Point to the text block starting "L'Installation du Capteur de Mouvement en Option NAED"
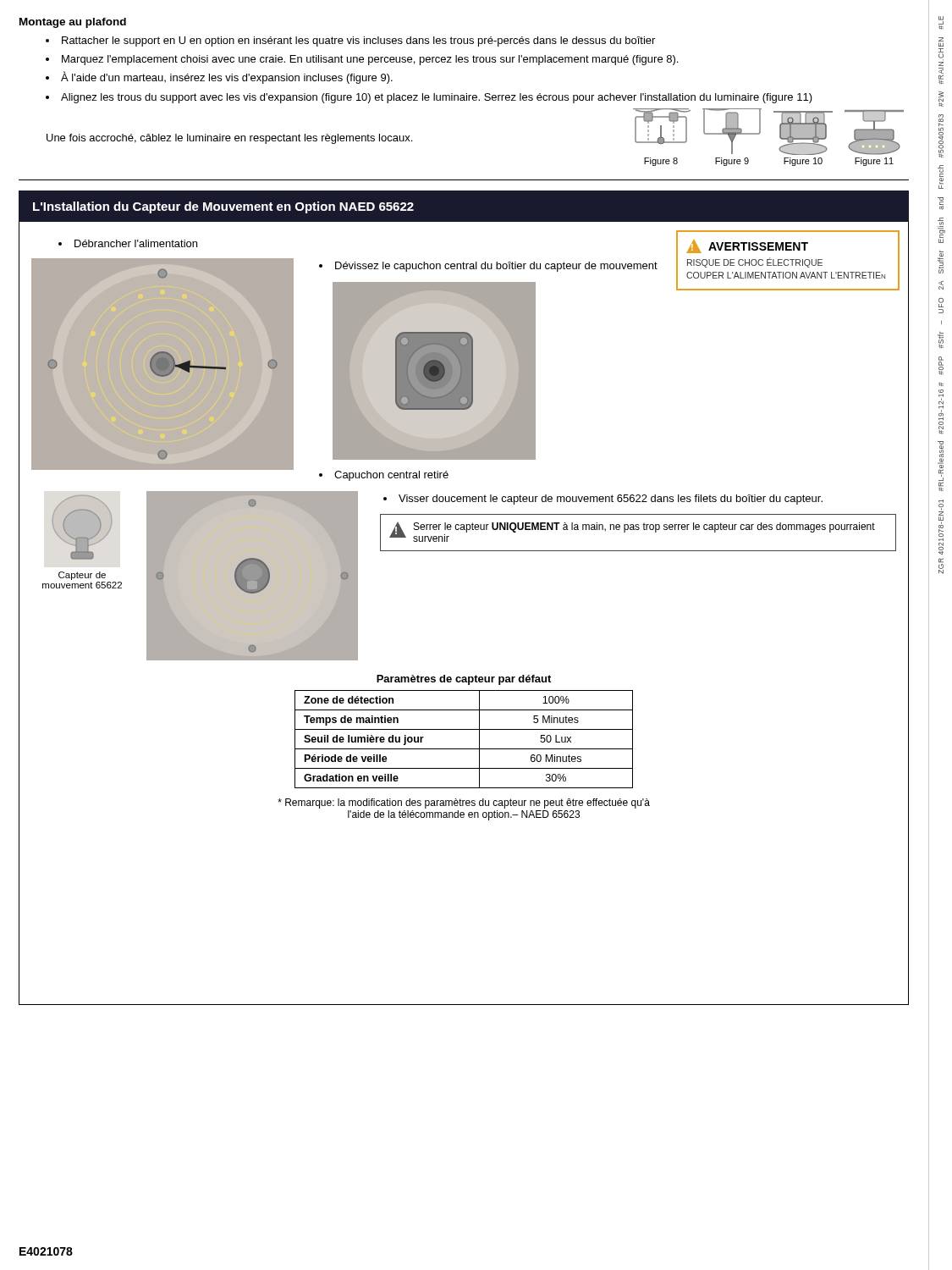The height and width of the screenshot is (1270, 952). [x=223, y=206]
